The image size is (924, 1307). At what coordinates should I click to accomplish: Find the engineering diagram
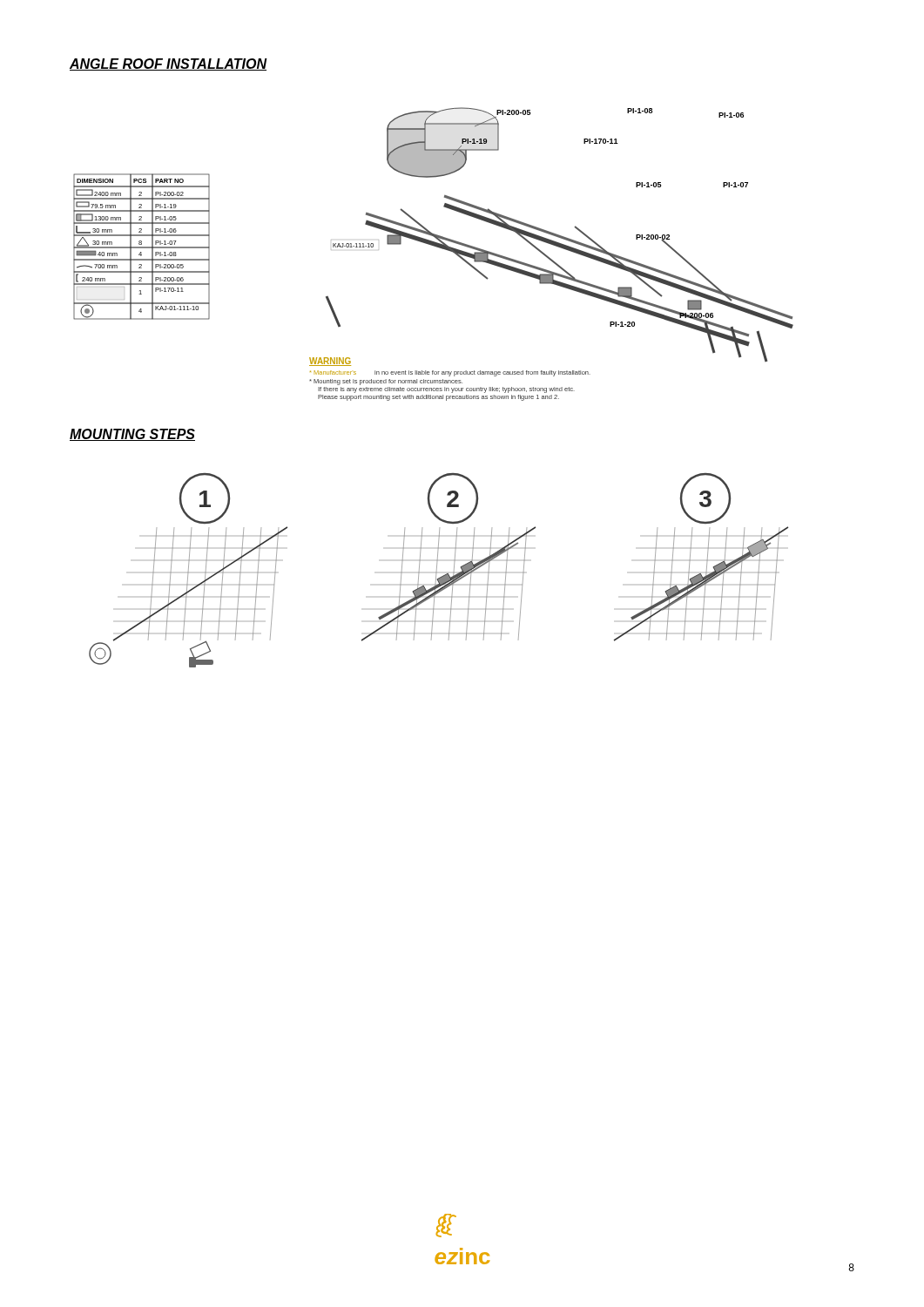(462, 248)
